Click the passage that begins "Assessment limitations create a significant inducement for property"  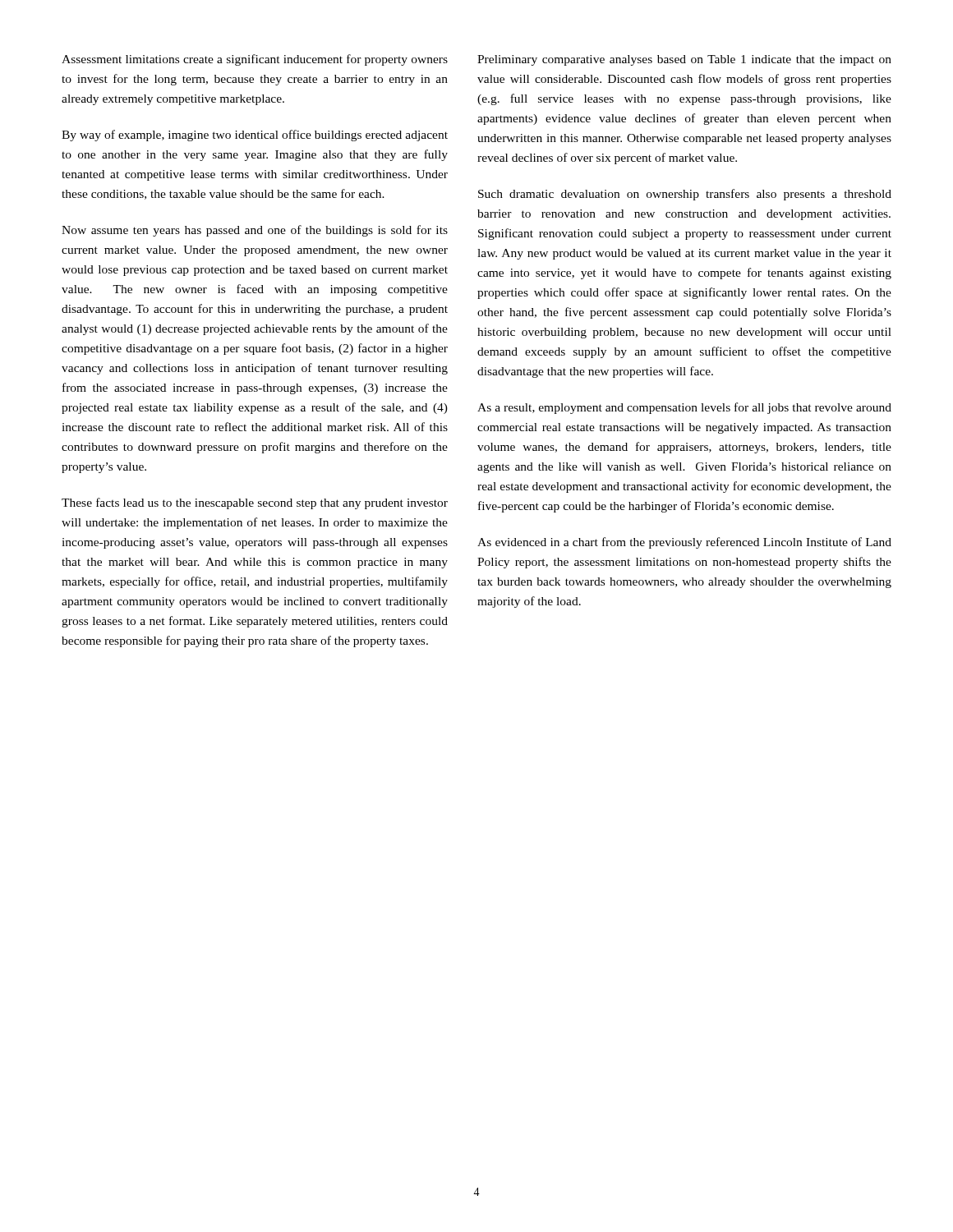(x=255, y=78)
